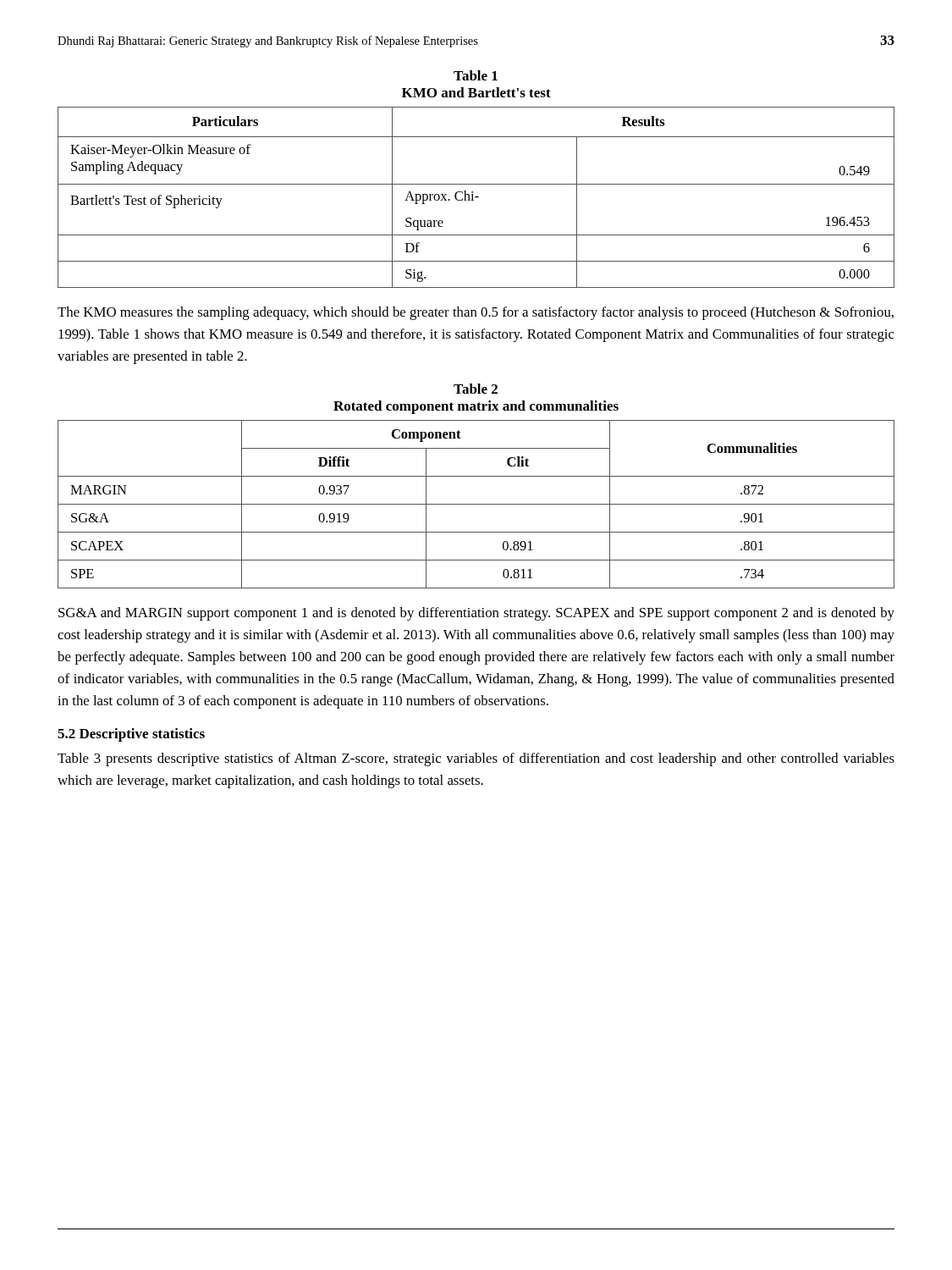The image size is (952, 1270).
Task: Find "5.2 Descriptive statistics" on this page
Action: pos(131,734)
